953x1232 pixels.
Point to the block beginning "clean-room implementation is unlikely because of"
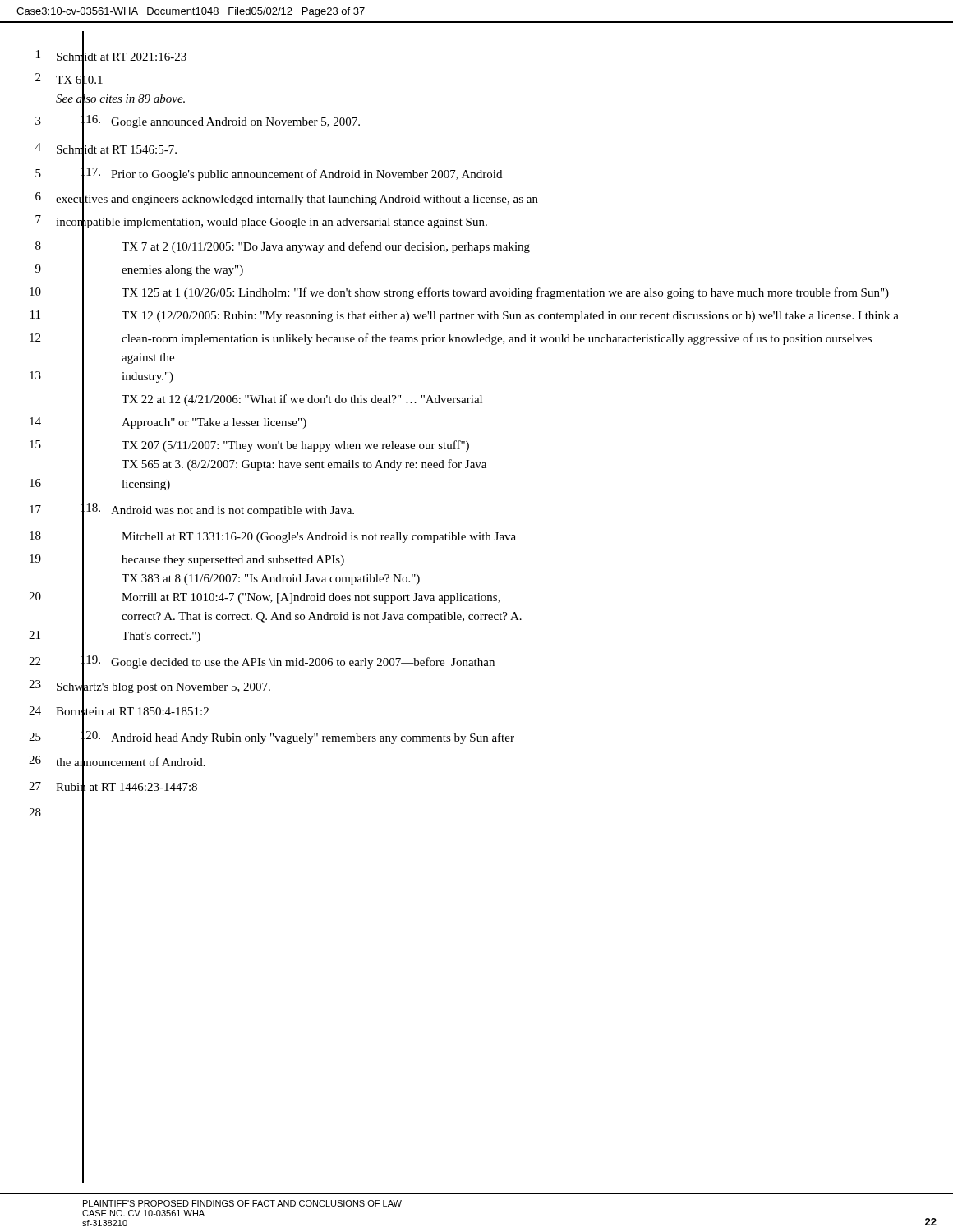point(497,348)
